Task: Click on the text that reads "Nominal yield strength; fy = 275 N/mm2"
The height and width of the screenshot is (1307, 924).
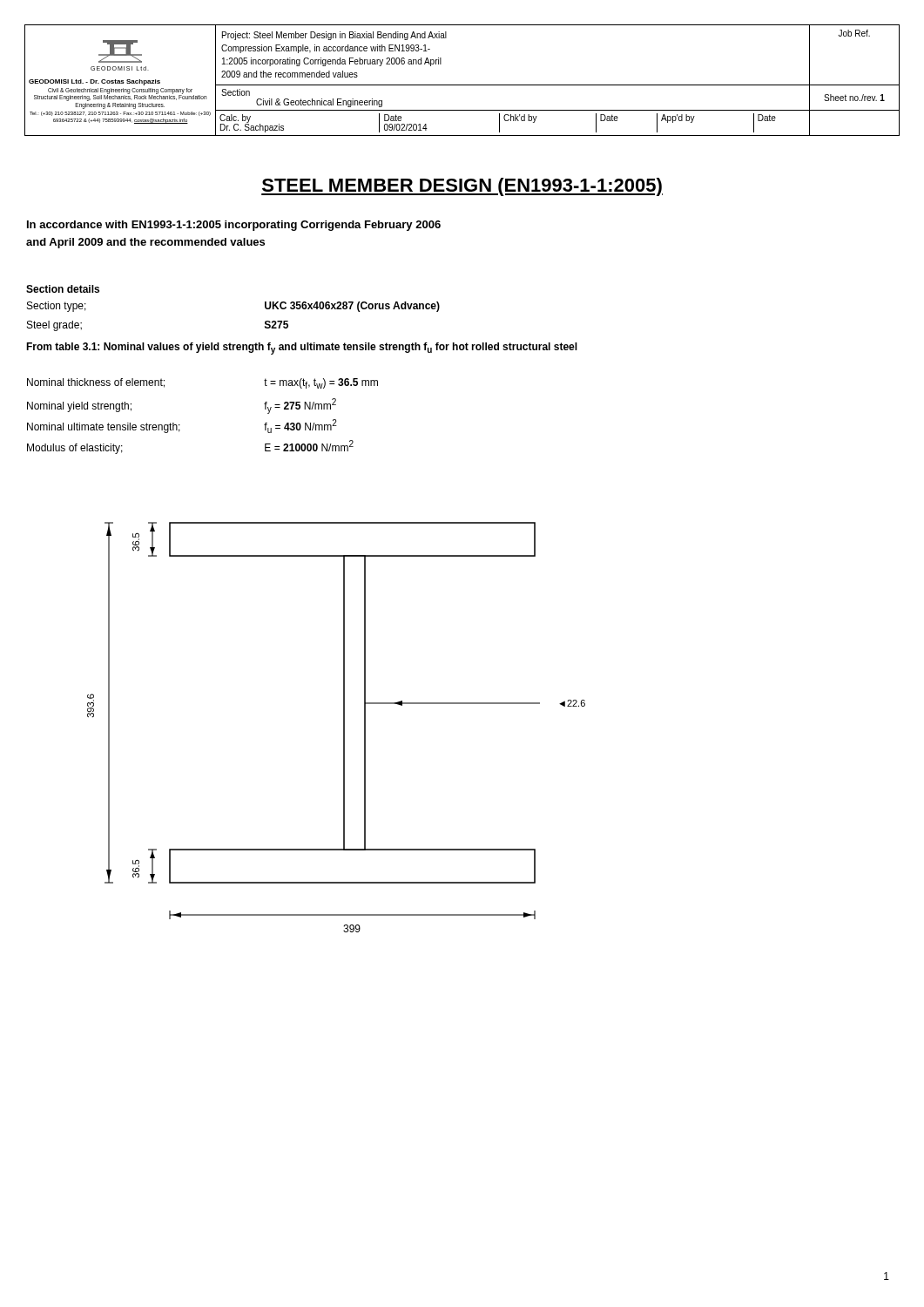Action: 84,406
